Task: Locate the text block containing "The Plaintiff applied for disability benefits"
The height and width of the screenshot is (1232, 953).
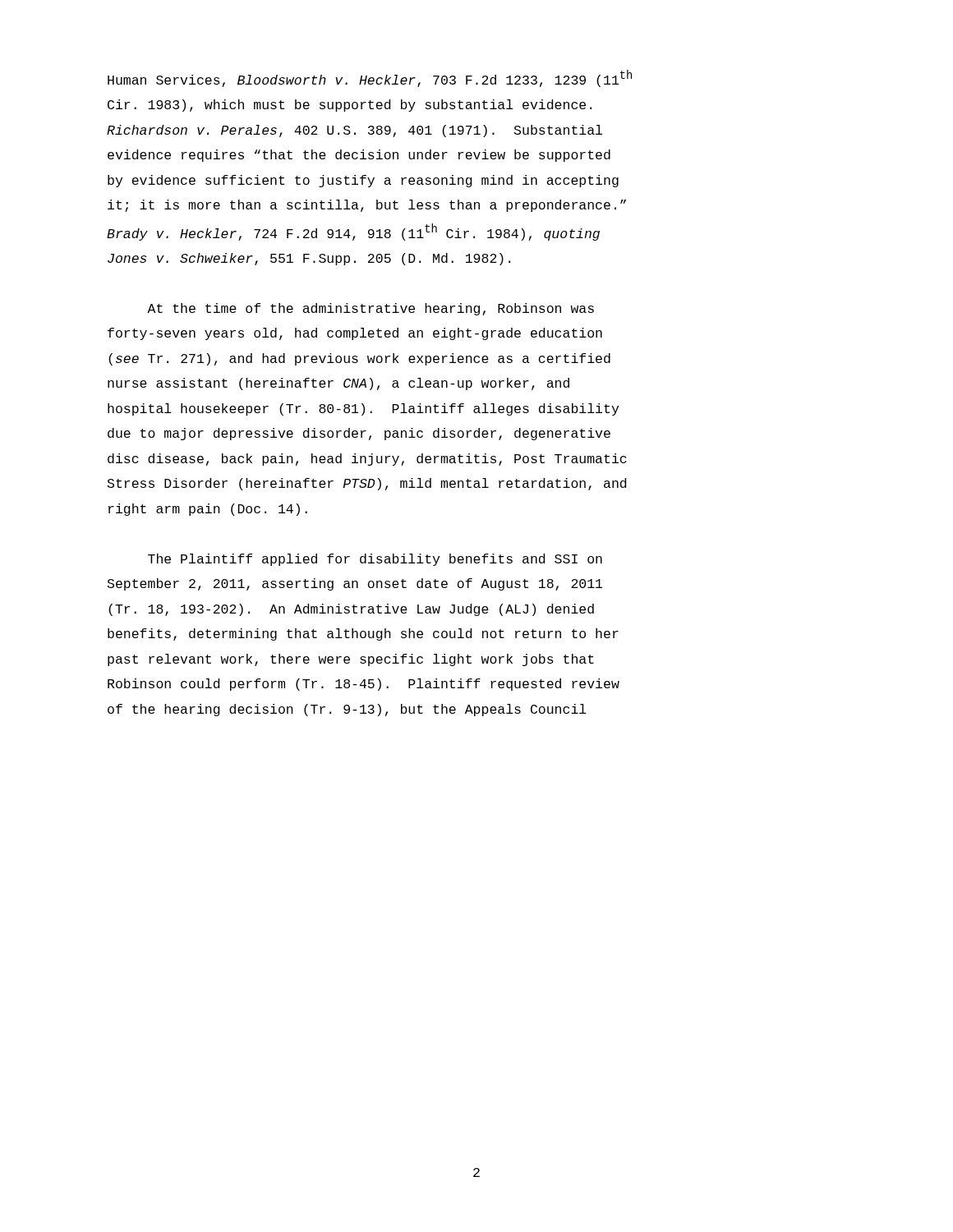Action: pyautogui.click(x=363, y=635)
